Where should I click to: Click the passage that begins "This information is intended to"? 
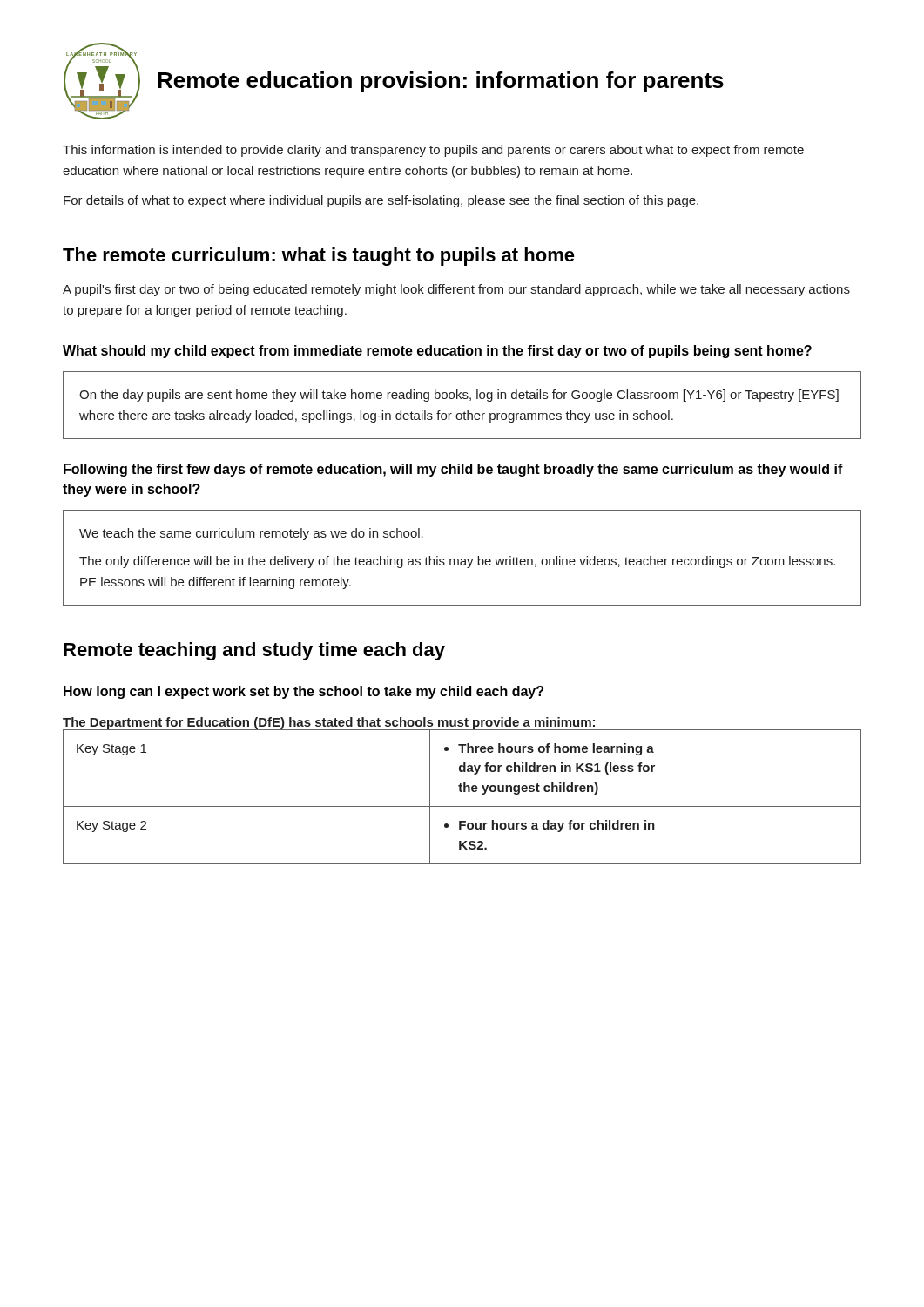(433, 160)
